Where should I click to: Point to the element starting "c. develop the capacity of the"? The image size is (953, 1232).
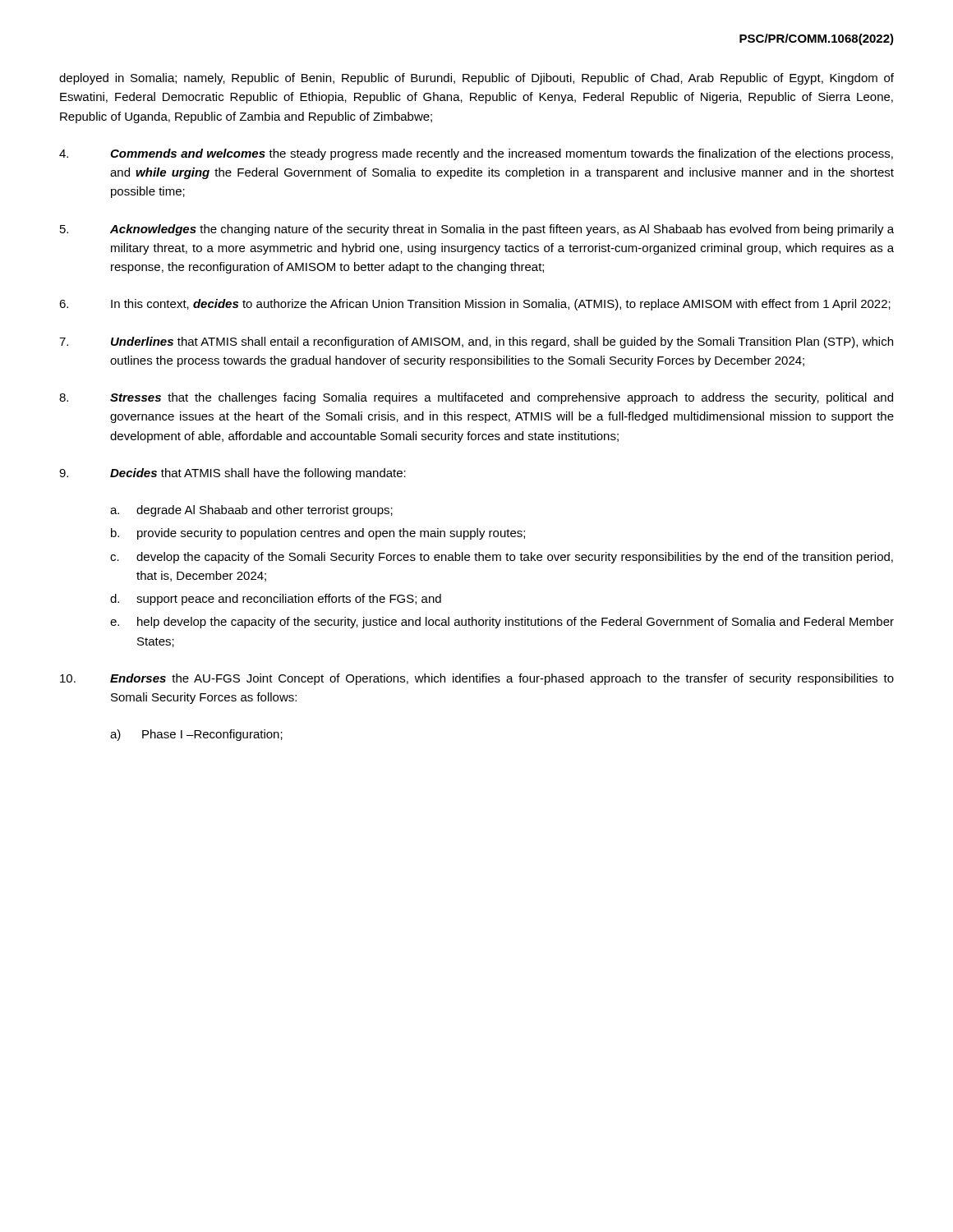502,566
